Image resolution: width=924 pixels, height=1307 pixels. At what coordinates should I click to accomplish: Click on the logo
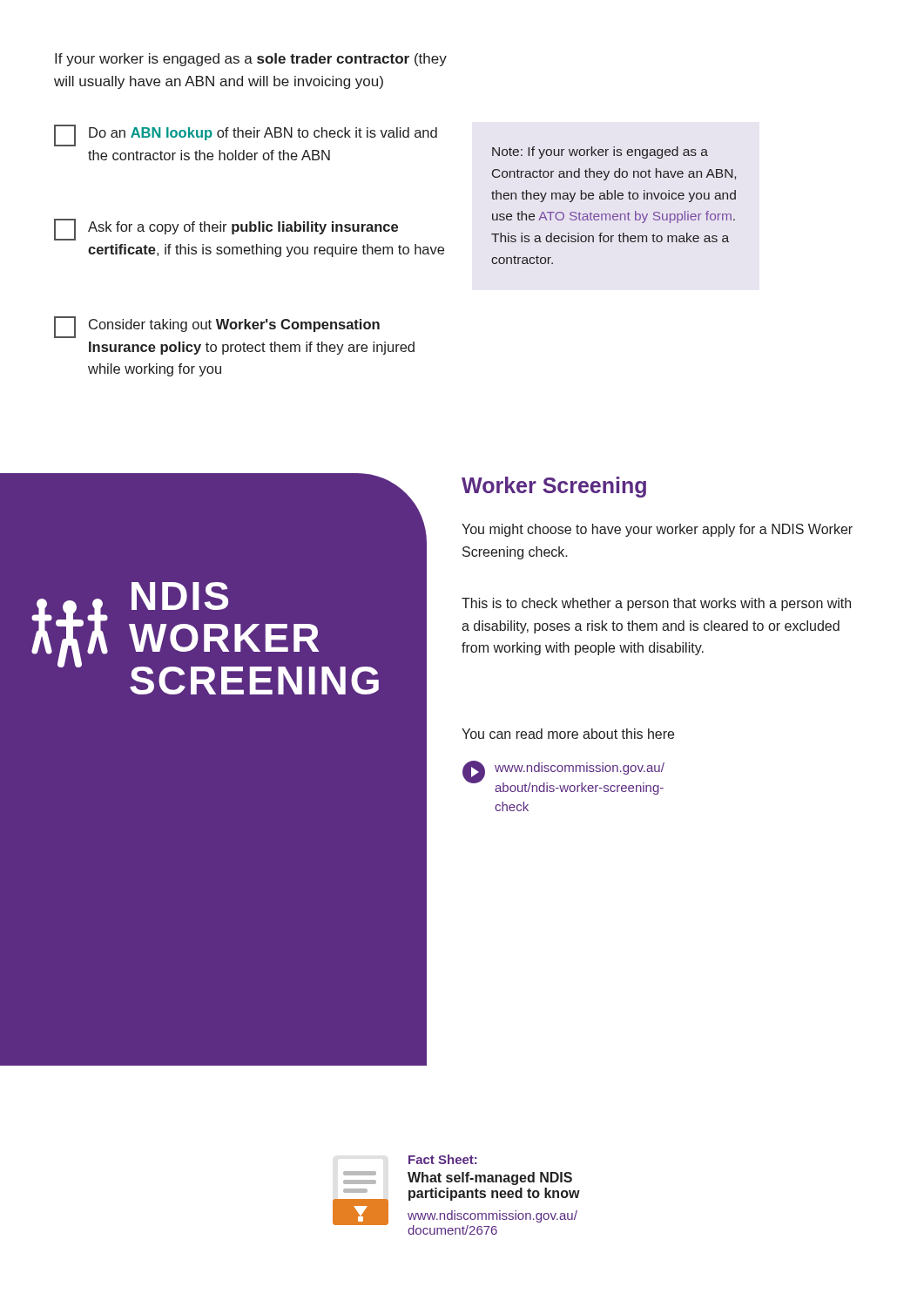pyautogui.click(x=222, y=638)
